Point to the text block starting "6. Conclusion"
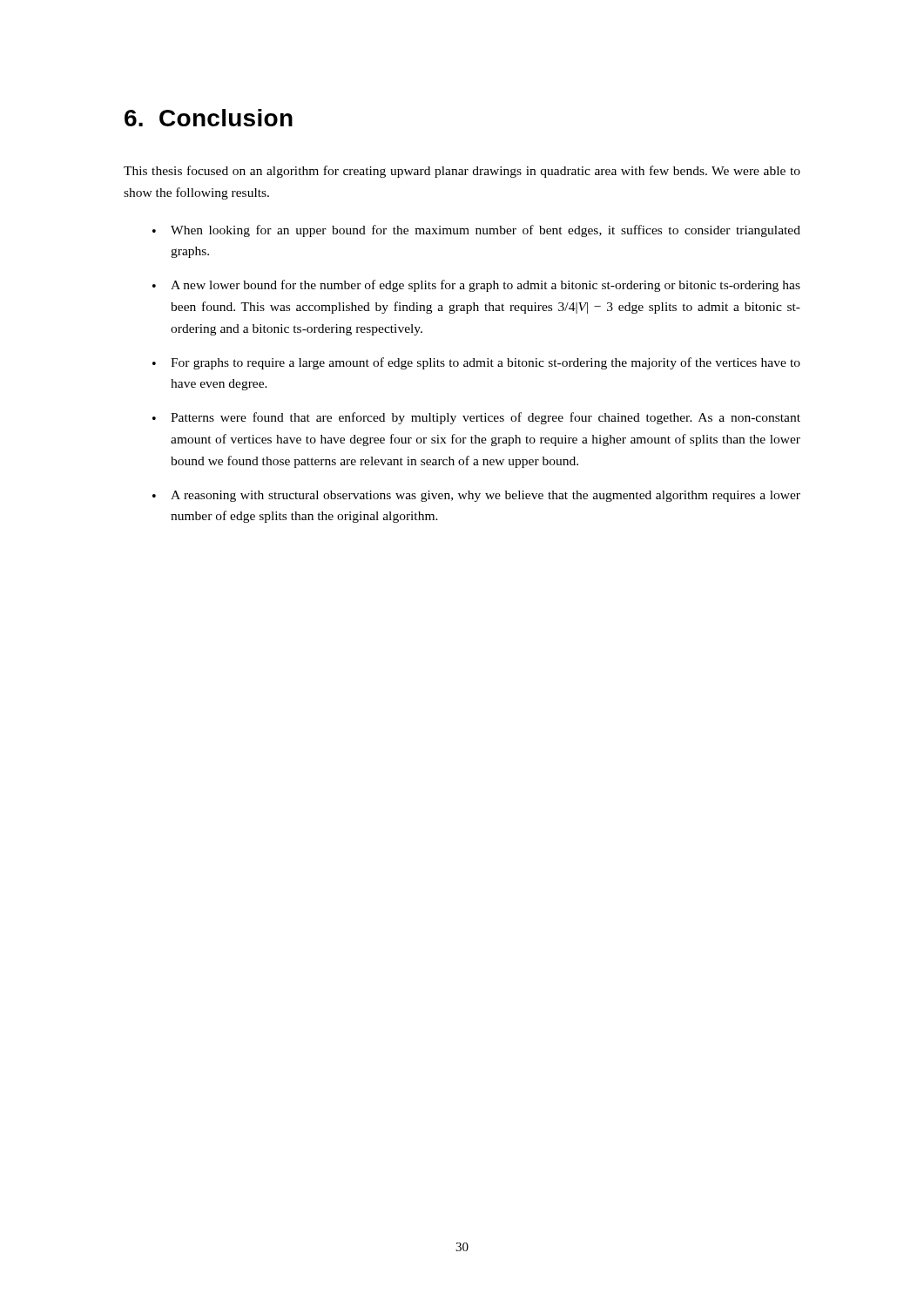 [209, 118]
